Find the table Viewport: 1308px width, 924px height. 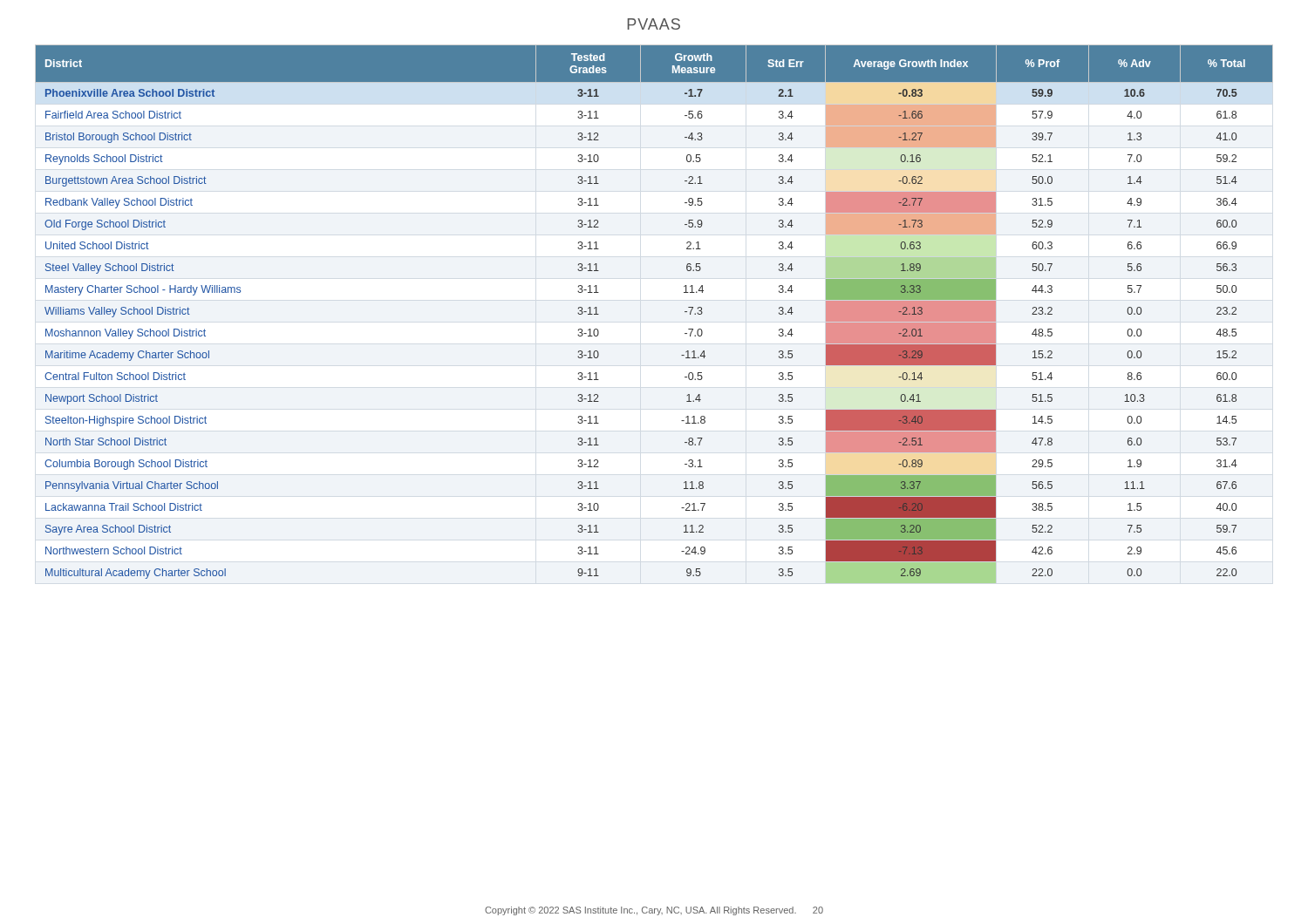(654, 314)
